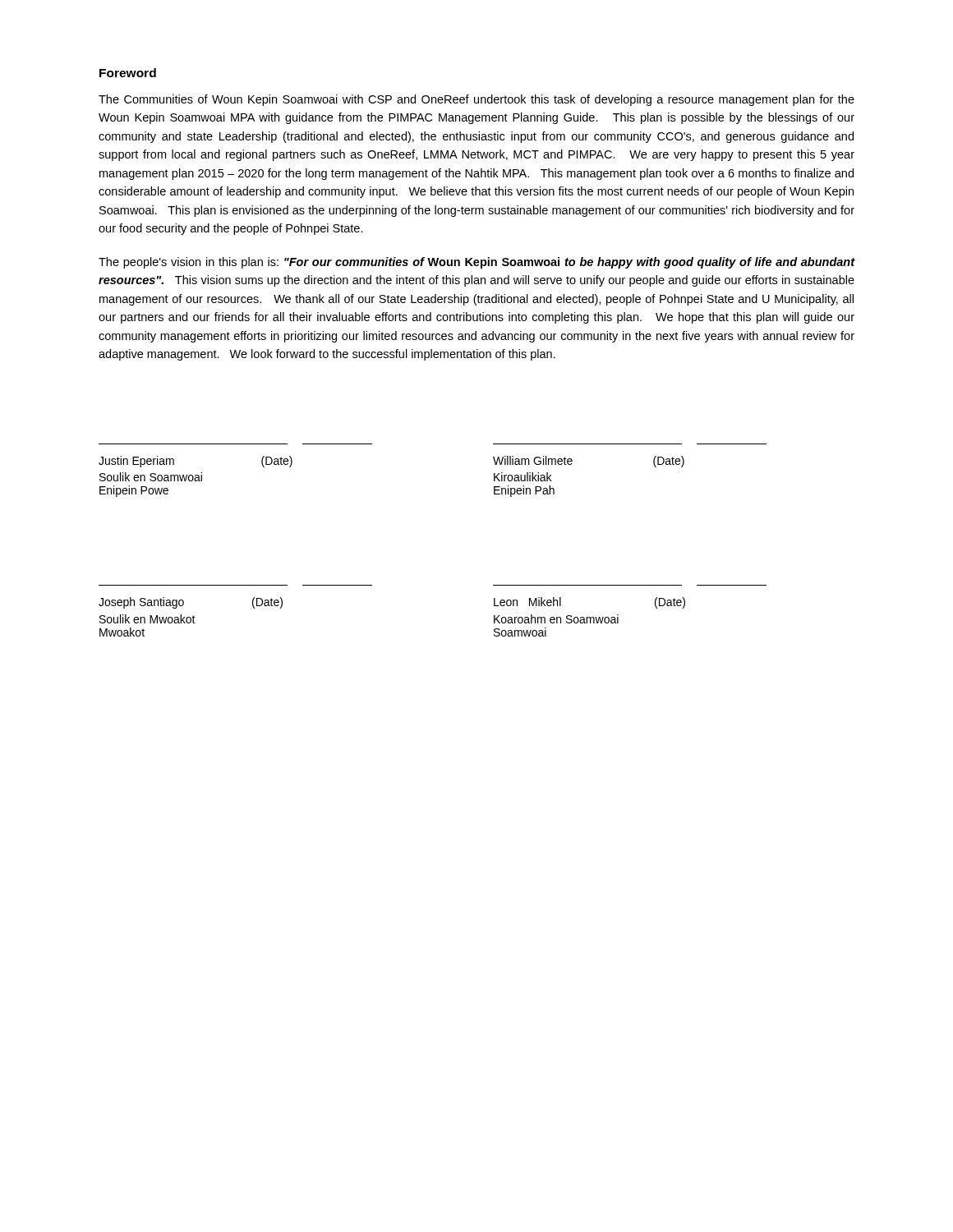Point to the block beginning "The people's vision in"
Screen dimensions: 1232x953
point(476,308)
